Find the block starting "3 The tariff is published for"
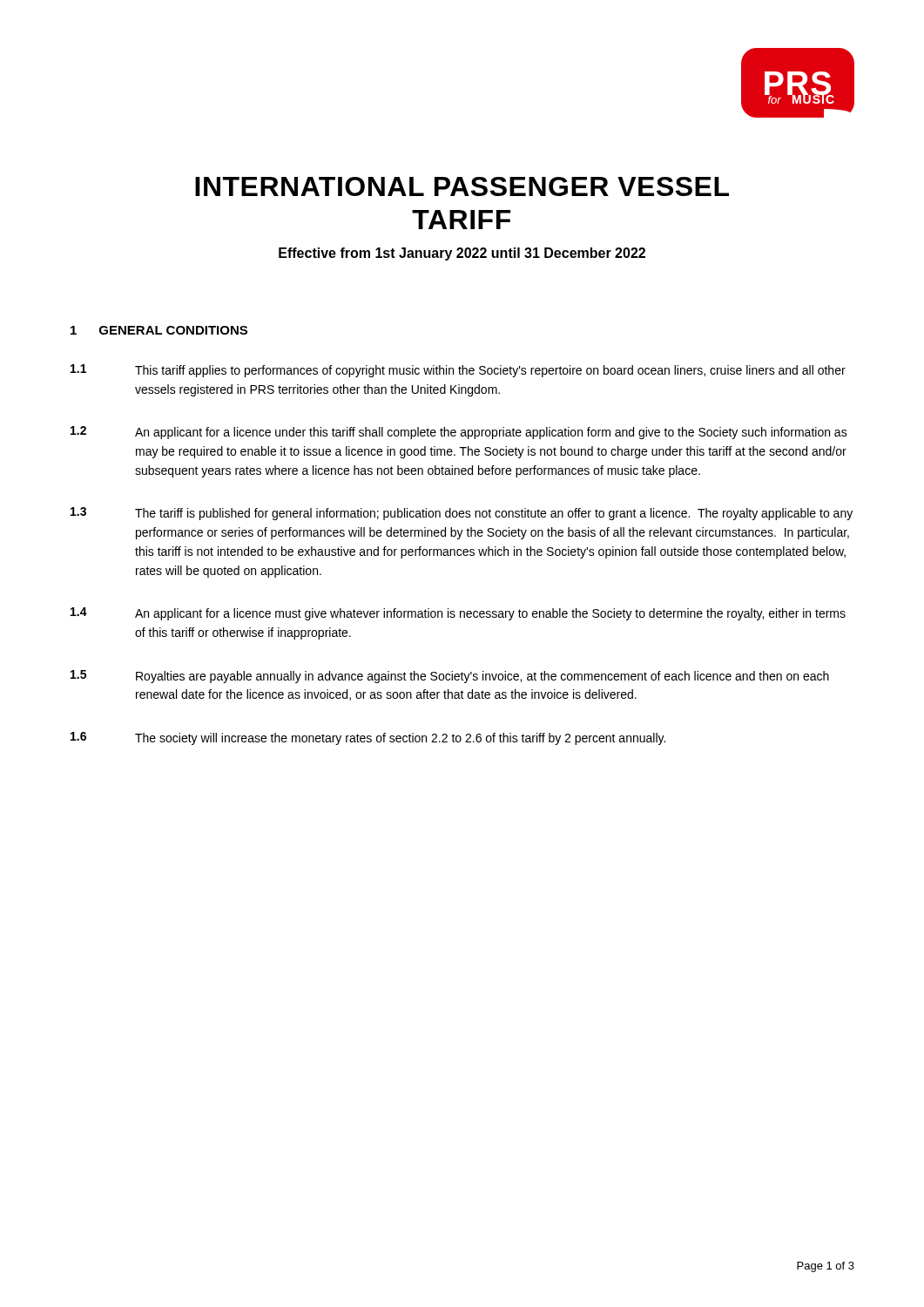 pyautogui.click(x=462, y=543)
